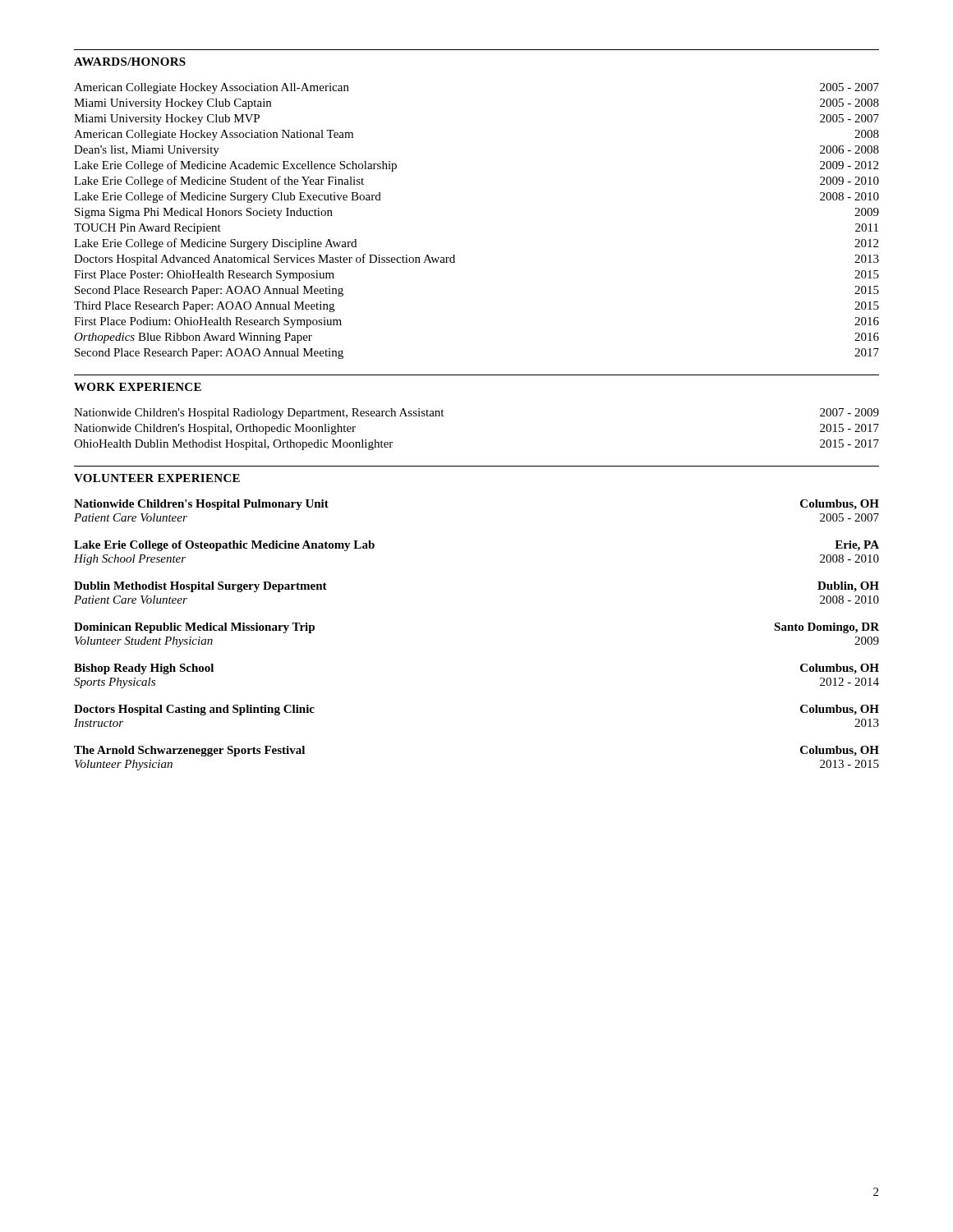Find the list item containing "American Collegiate Hockey Association All-American 2005"
953x1232 pixels.
[x=214, y=88]
